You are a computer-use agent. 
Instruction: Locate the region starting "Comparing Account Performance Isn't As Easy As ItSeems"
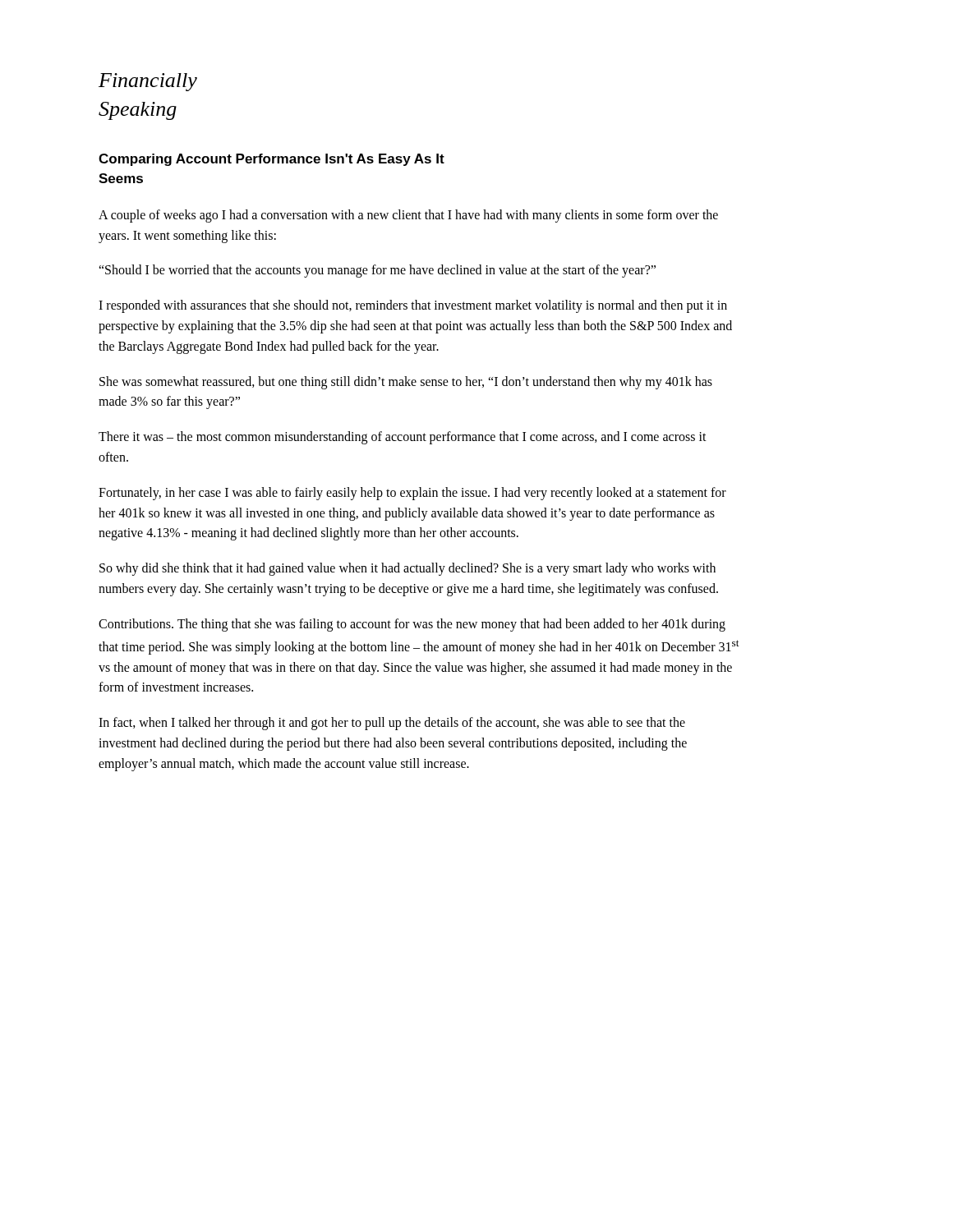[271, 169]
